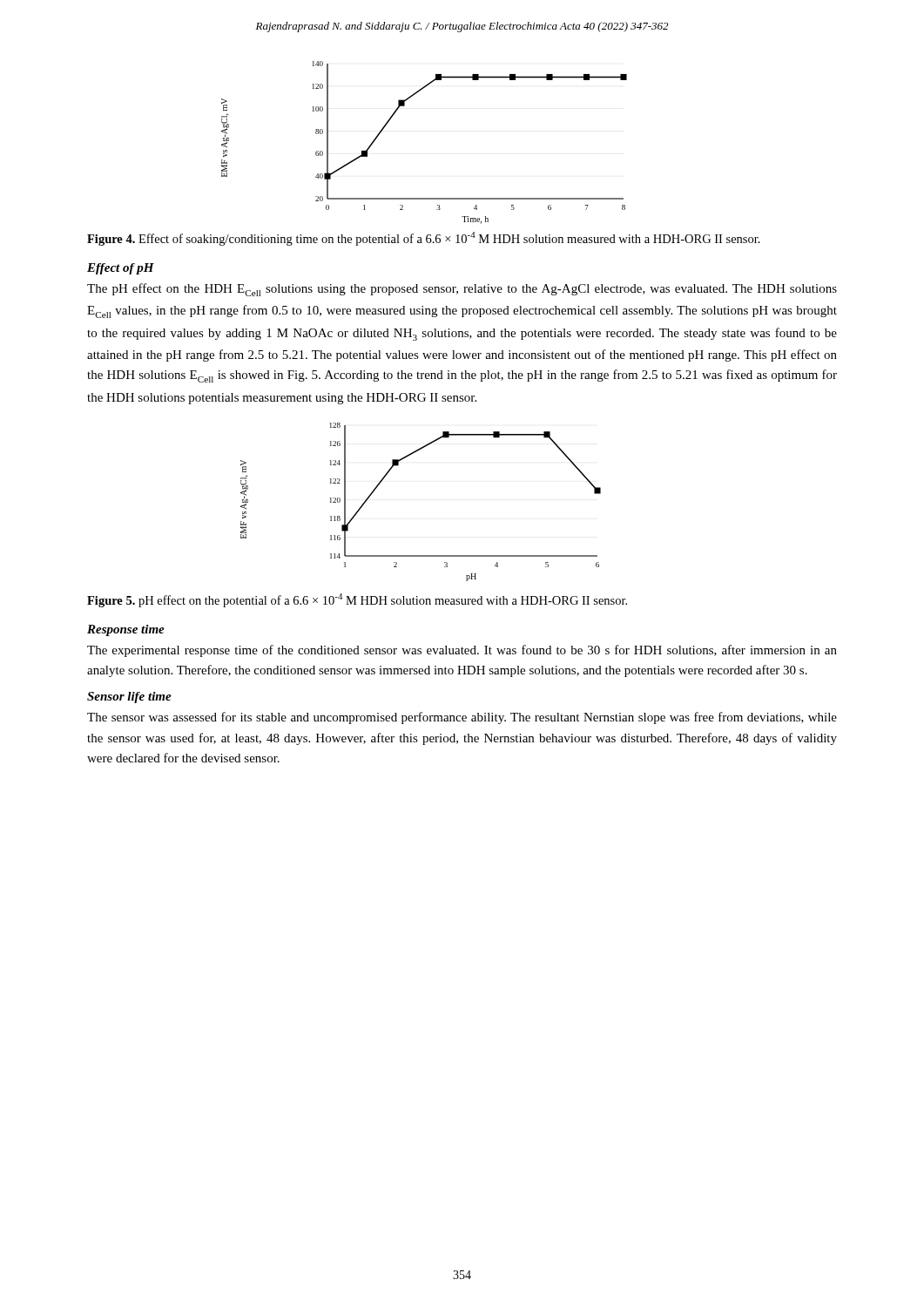This screenshot has width=924, height=1307.
Task: Point to the block starting "The sensor was assessed for its stable"
Action: (x=462, y=738)
